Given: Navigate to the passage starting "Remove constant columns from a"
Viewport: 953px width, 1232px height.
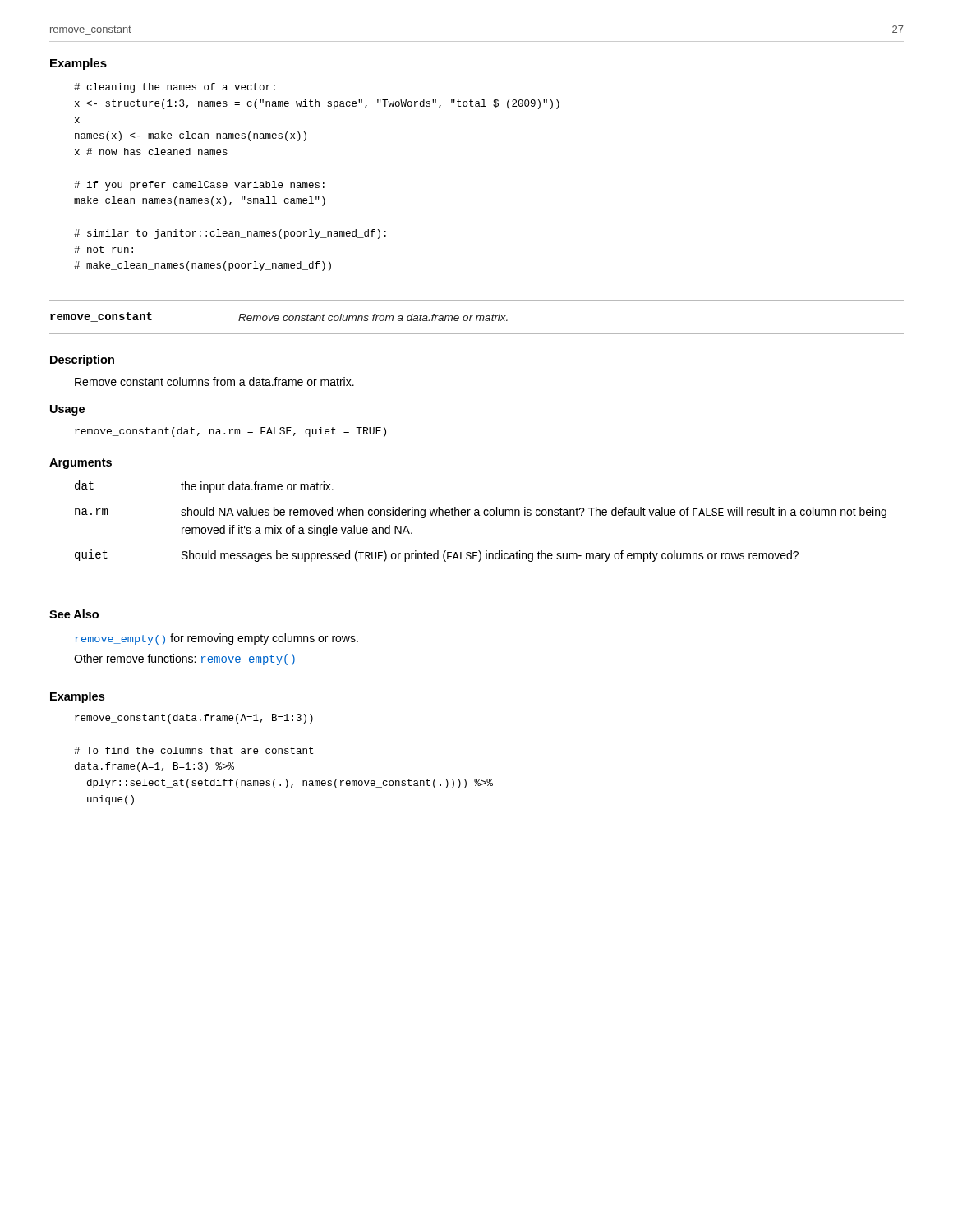Looking at the screenshot, I should tap(214, 382).
